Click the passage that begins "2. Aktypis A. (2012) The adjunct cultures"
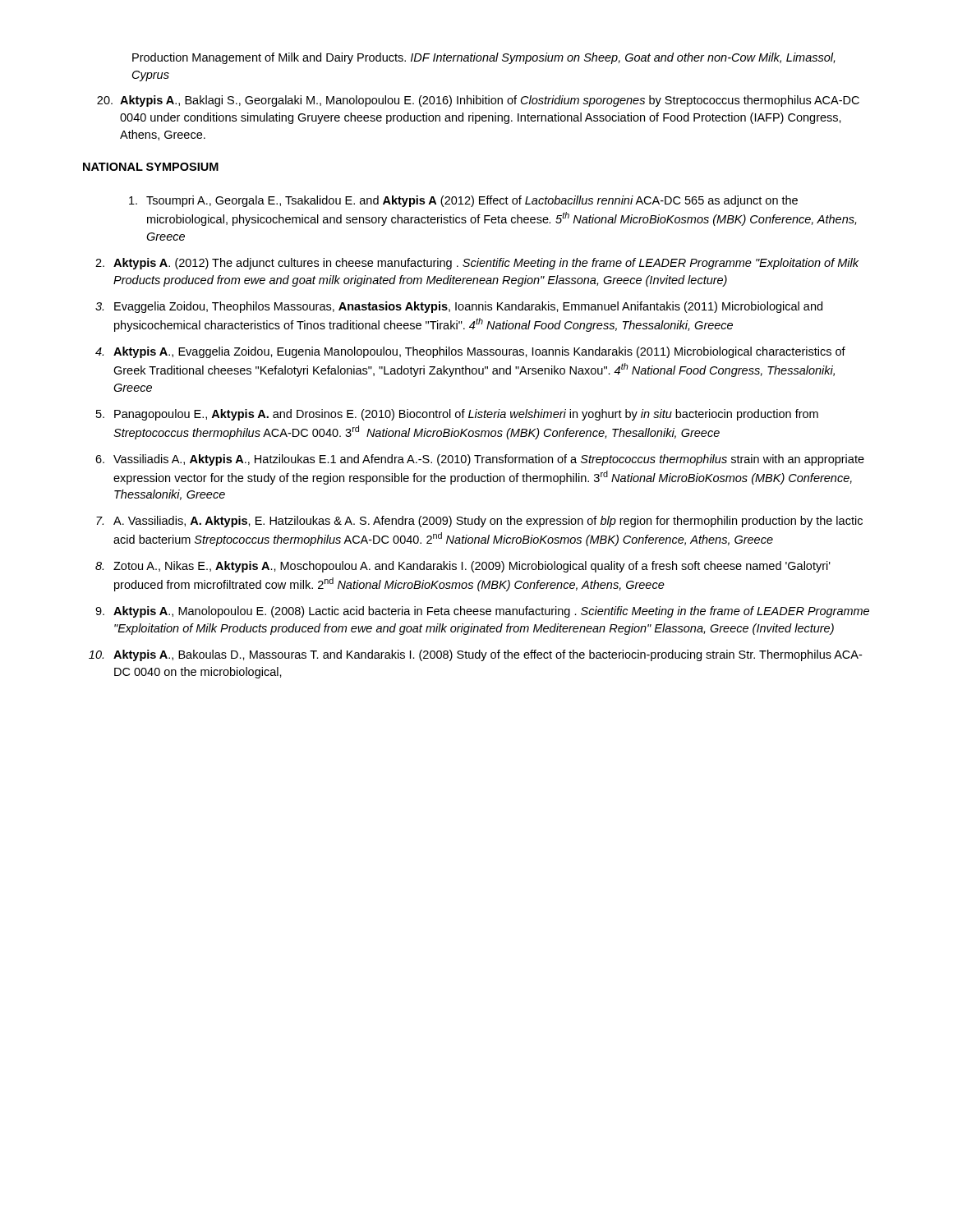Viewport: 953px width, 1232px height. pos(476,272)
